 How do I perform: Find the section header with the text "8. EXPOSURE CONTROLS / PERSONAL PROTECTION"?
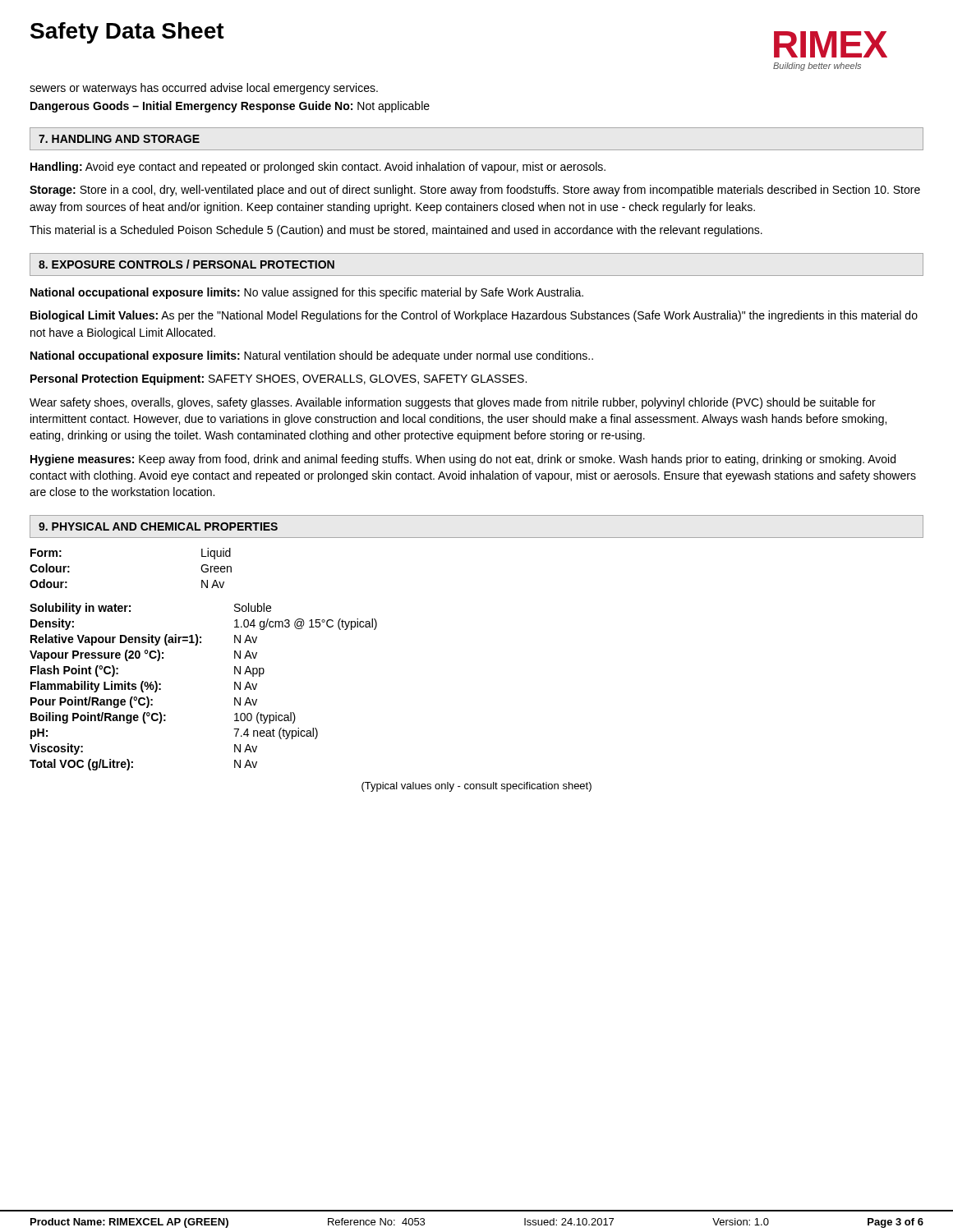[187, 265]
